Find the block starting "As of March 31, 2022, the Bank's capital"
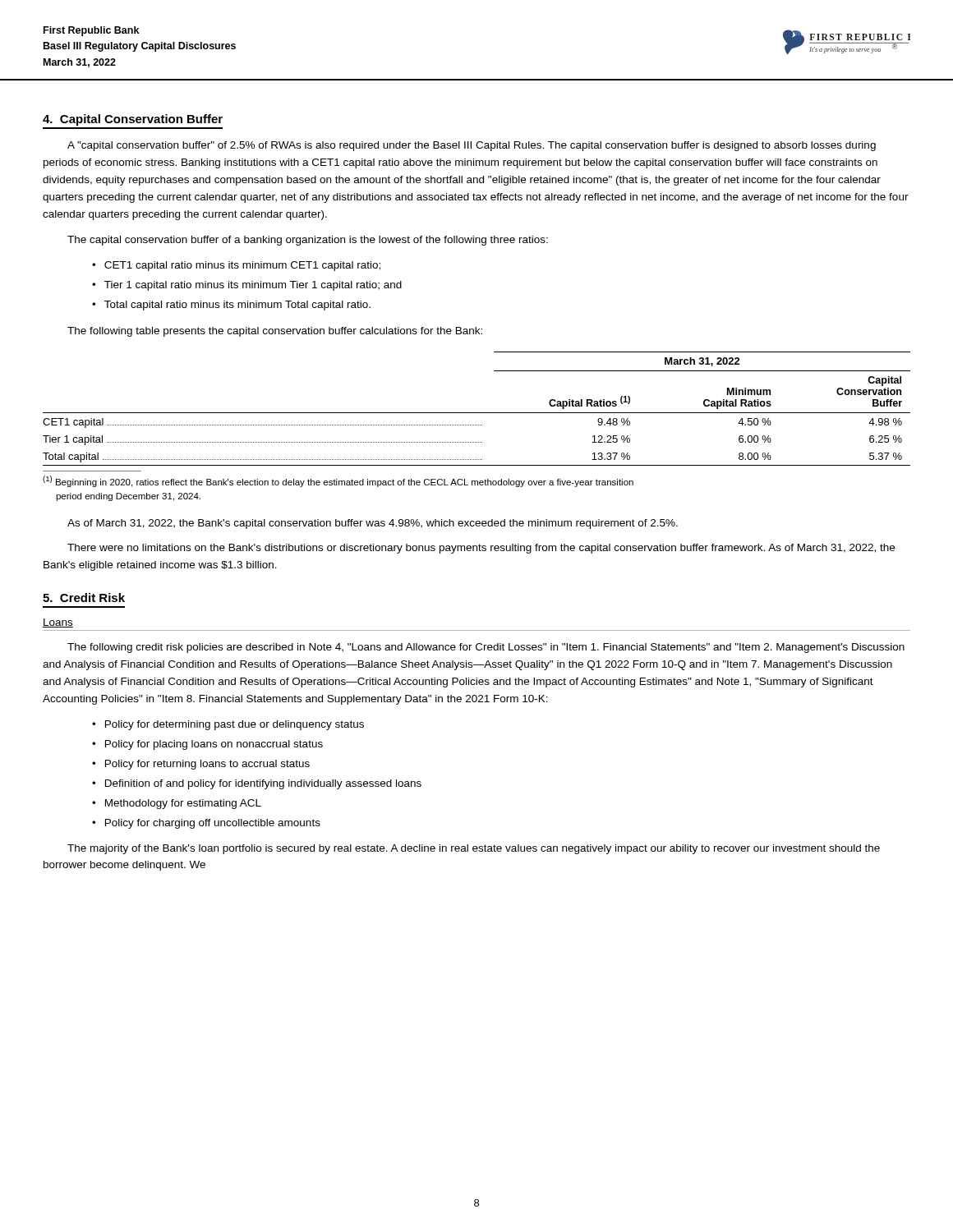The width and height of the screenshot is (953, 1232). (x=373, y=522)
